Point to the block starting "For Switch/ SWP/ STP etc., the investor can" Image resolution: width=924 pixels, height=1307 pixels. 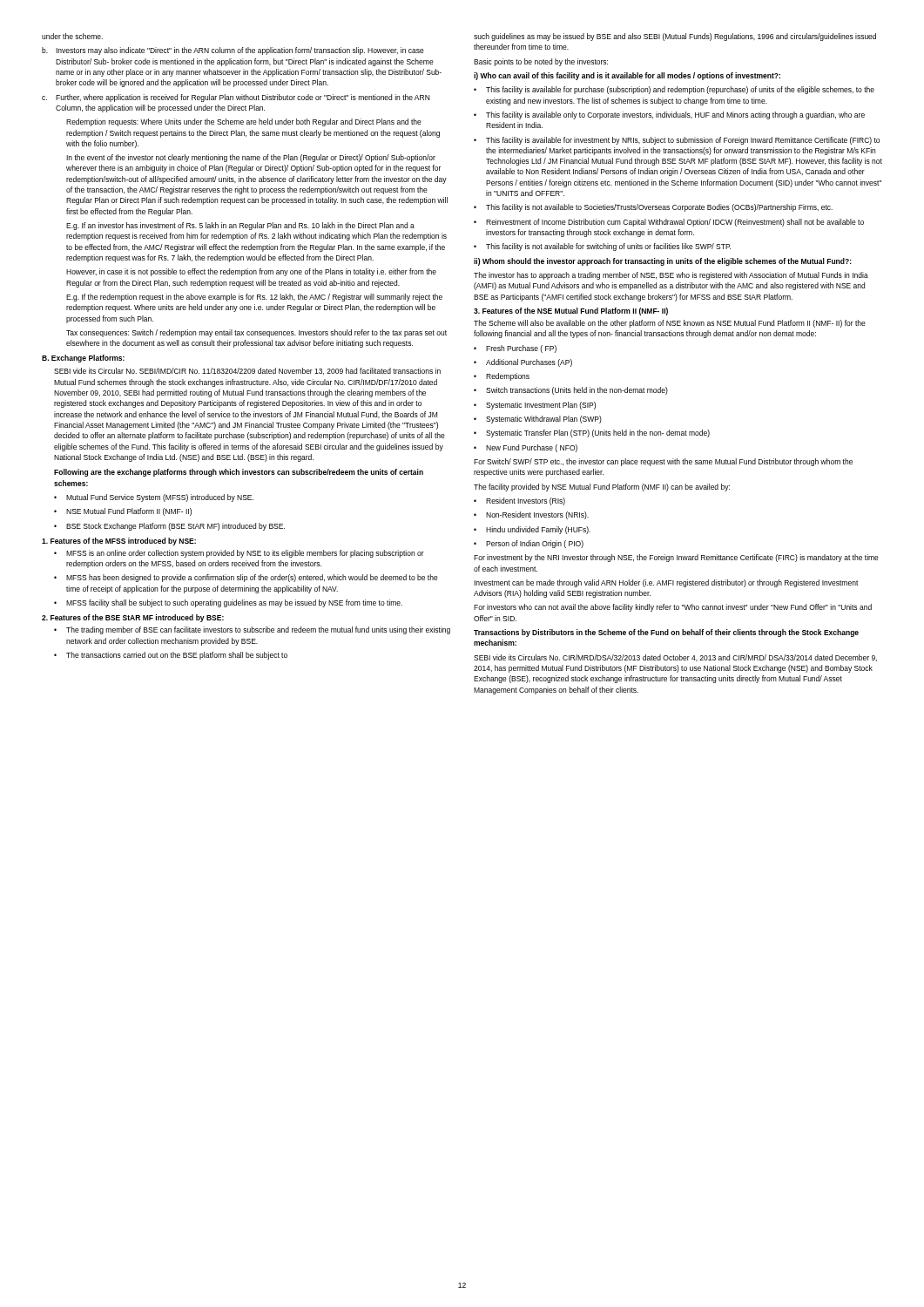663,467
